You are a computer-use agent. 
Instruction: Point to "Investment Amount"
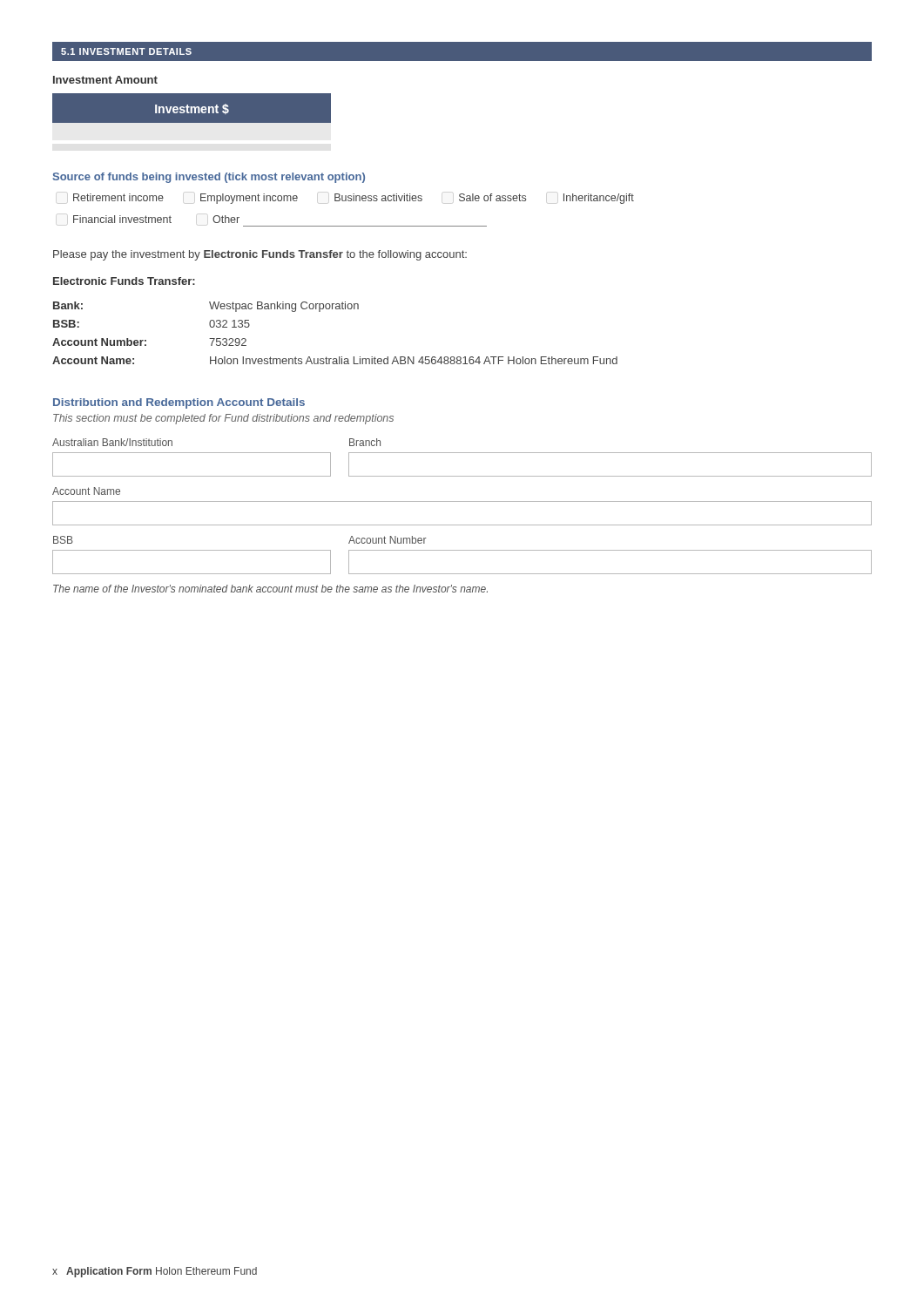(x=105, y=80)
